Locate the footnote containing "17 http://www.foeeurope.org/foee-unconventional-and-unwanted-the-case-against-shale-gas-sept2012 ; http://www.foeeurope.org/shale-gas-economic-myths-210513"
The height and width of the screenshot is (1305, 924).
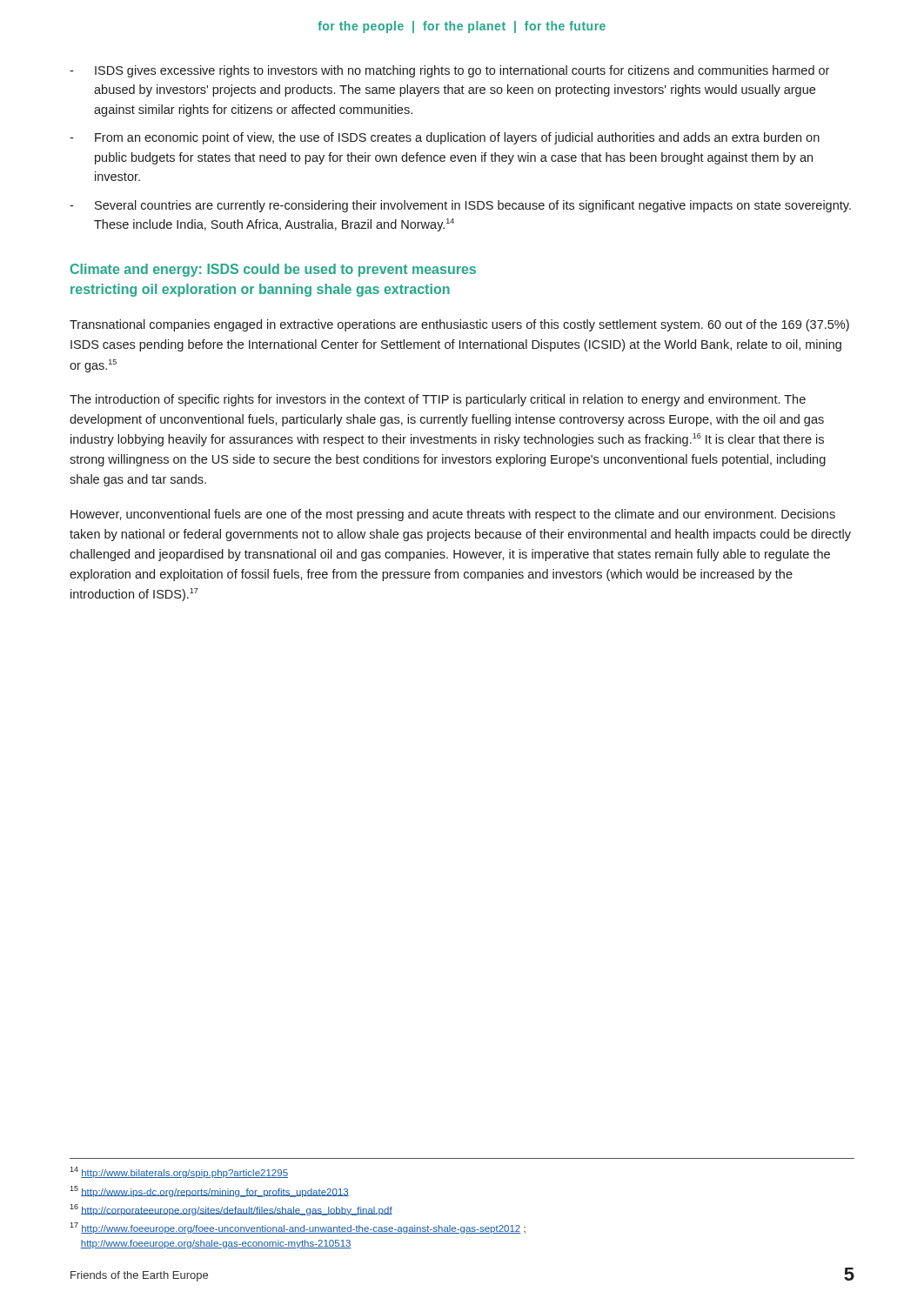pyautogui.click(x=298, y=1234)
